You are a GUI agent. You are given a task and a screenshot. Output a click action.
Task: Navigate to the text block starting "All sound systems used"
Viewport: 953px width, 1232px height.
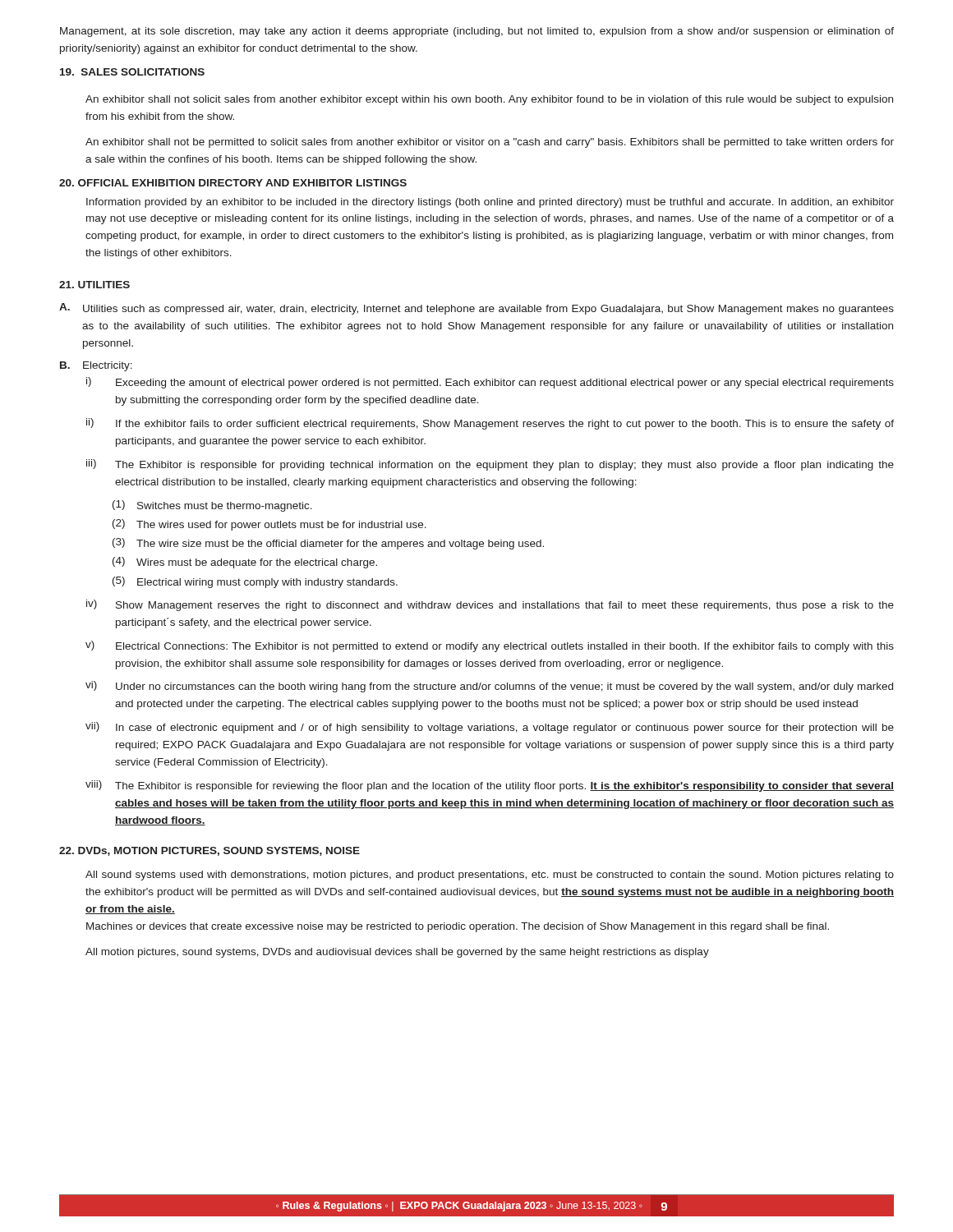[490, 900]
